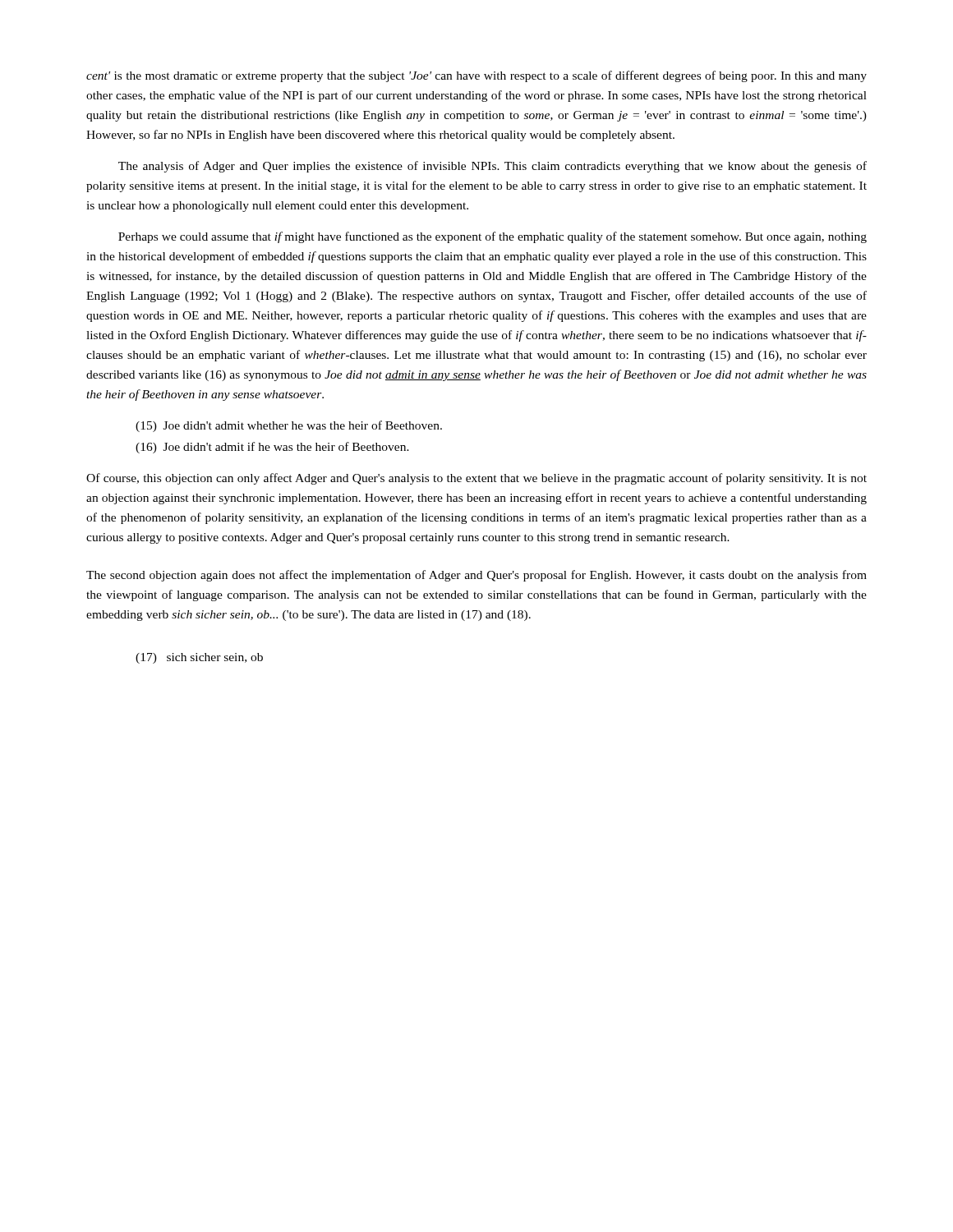Find the list item containing "(16) Joe didn't admit"
Screen dimensions: 1232x953
click(x=272, y=447)
